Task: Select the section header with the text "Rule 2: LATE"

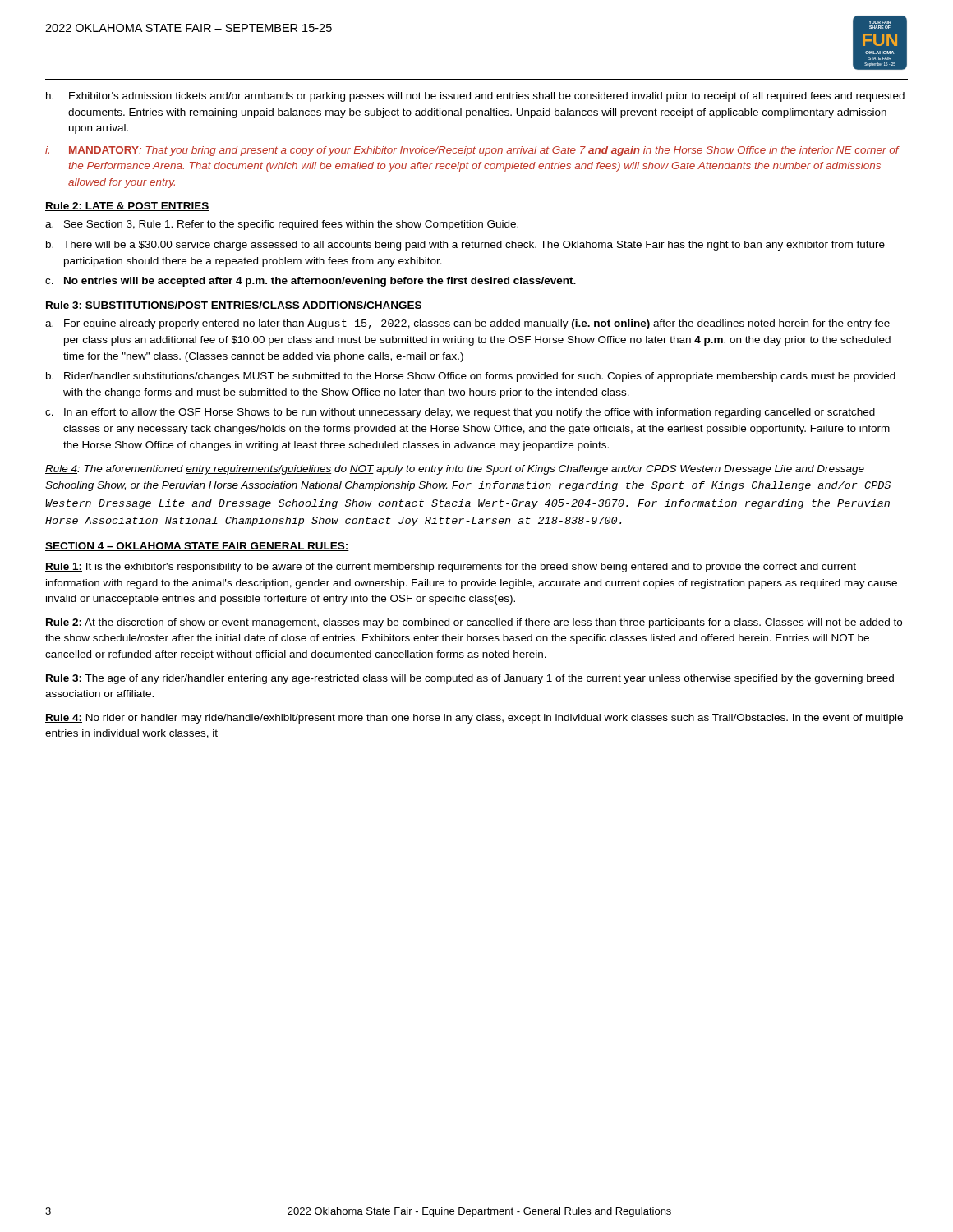Action: (x=127, y=206)
